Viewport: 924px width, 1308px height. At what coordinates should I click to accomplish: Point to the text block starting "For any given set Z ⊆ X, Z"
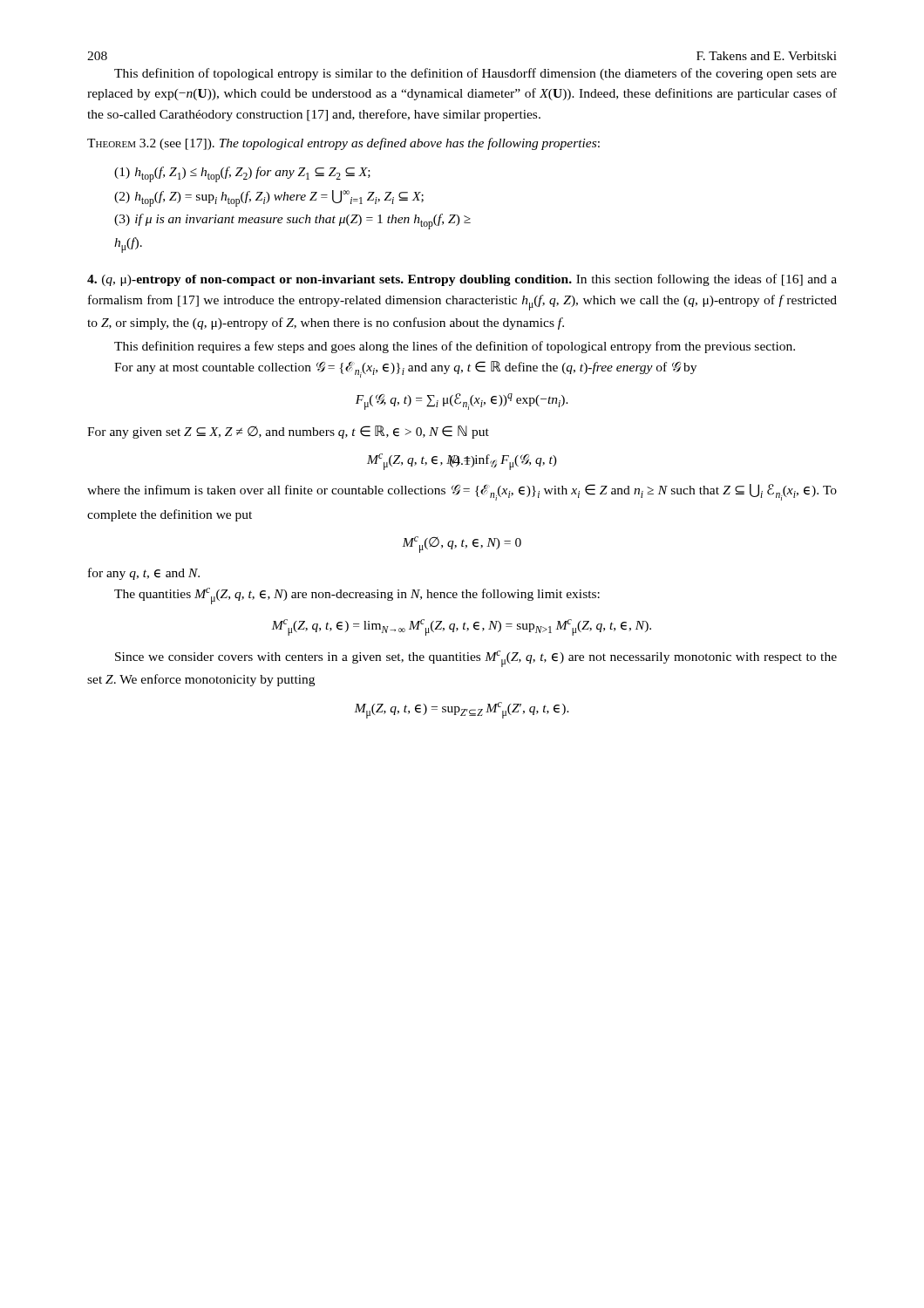[x=462, y=431]
